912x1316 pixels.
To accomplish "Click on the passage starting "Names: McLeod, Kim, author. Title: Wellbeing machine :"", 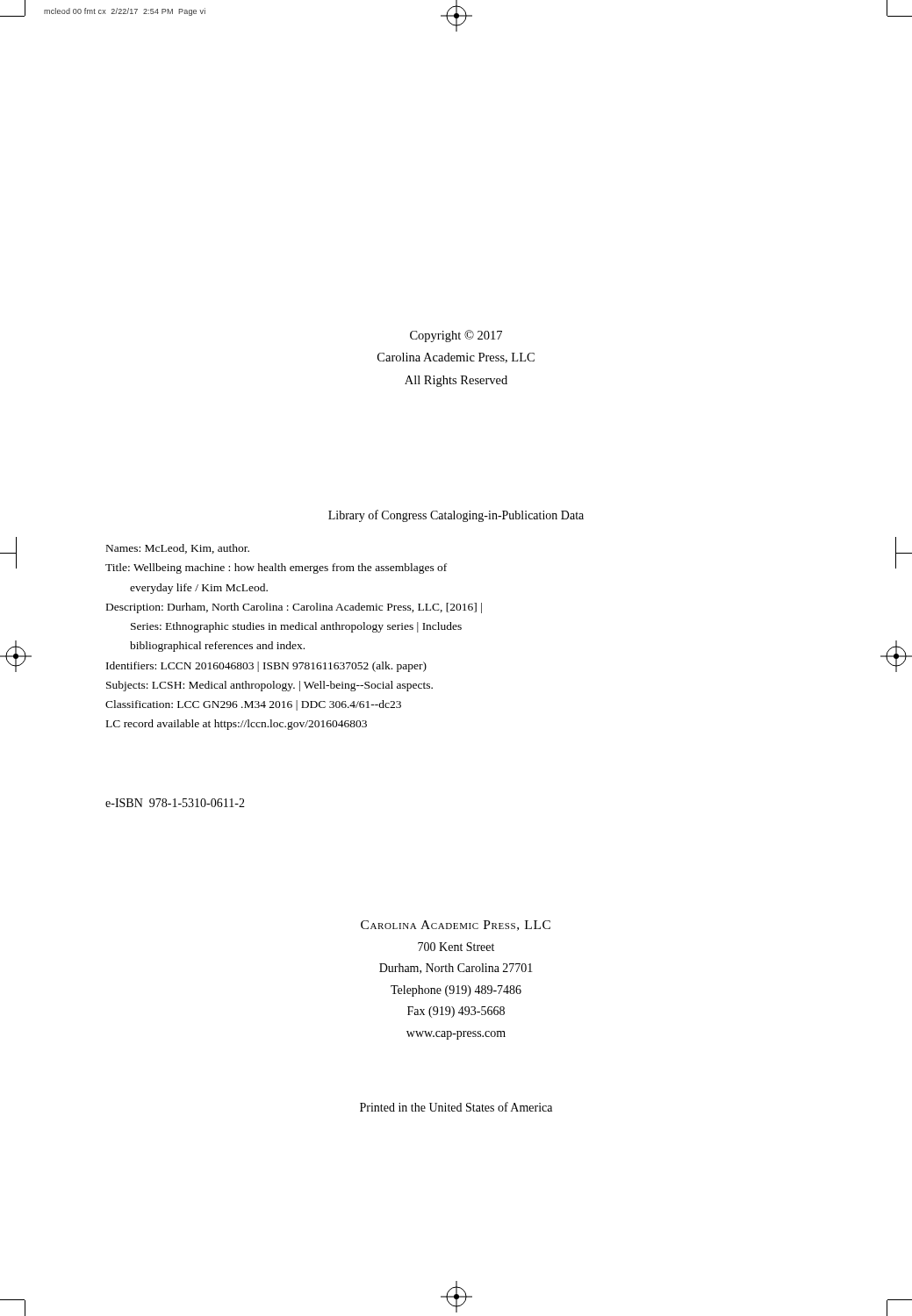I will click(456, 636).
